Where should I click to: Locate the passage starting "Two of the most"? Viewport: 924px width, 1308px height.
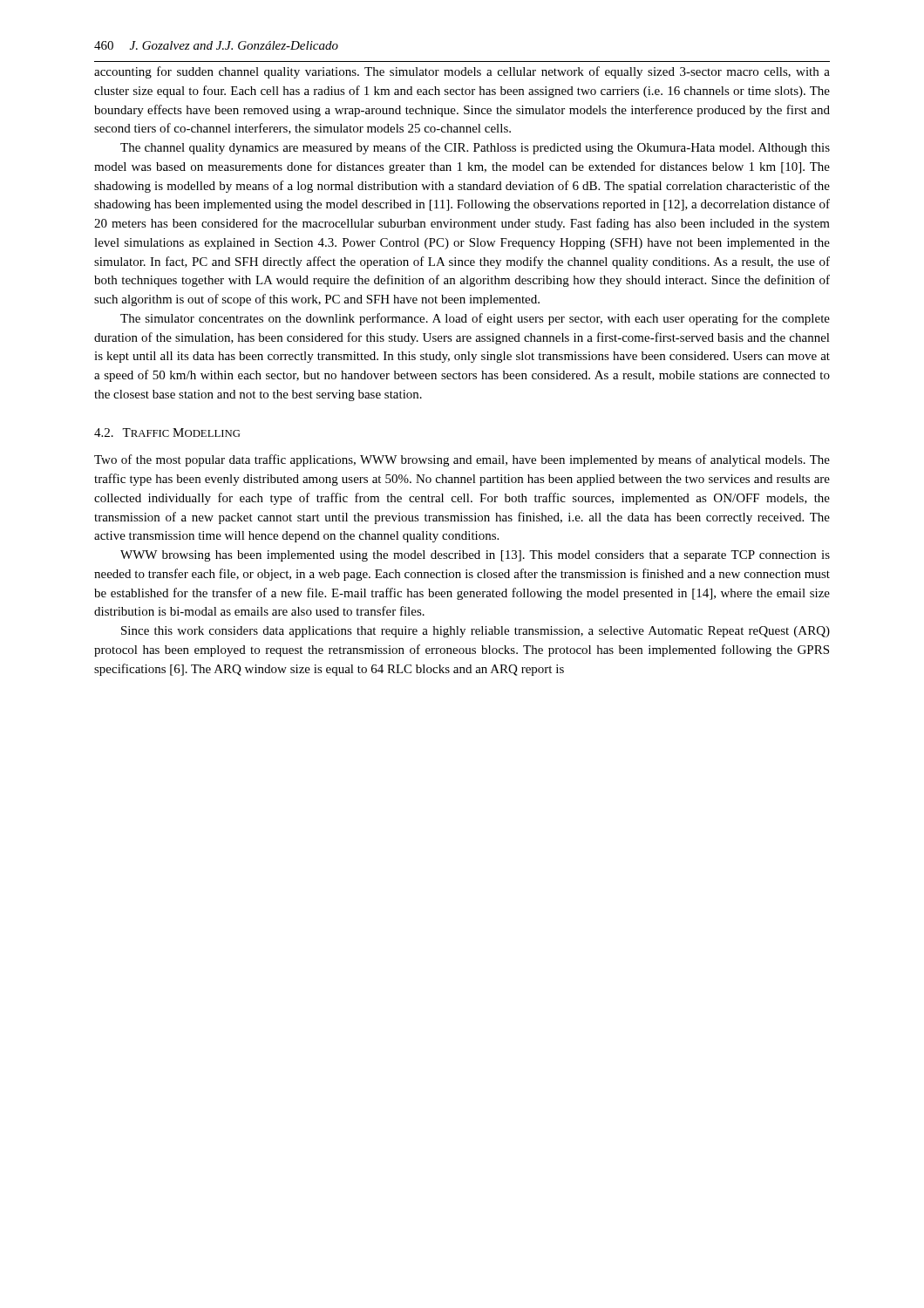[462, 498]
